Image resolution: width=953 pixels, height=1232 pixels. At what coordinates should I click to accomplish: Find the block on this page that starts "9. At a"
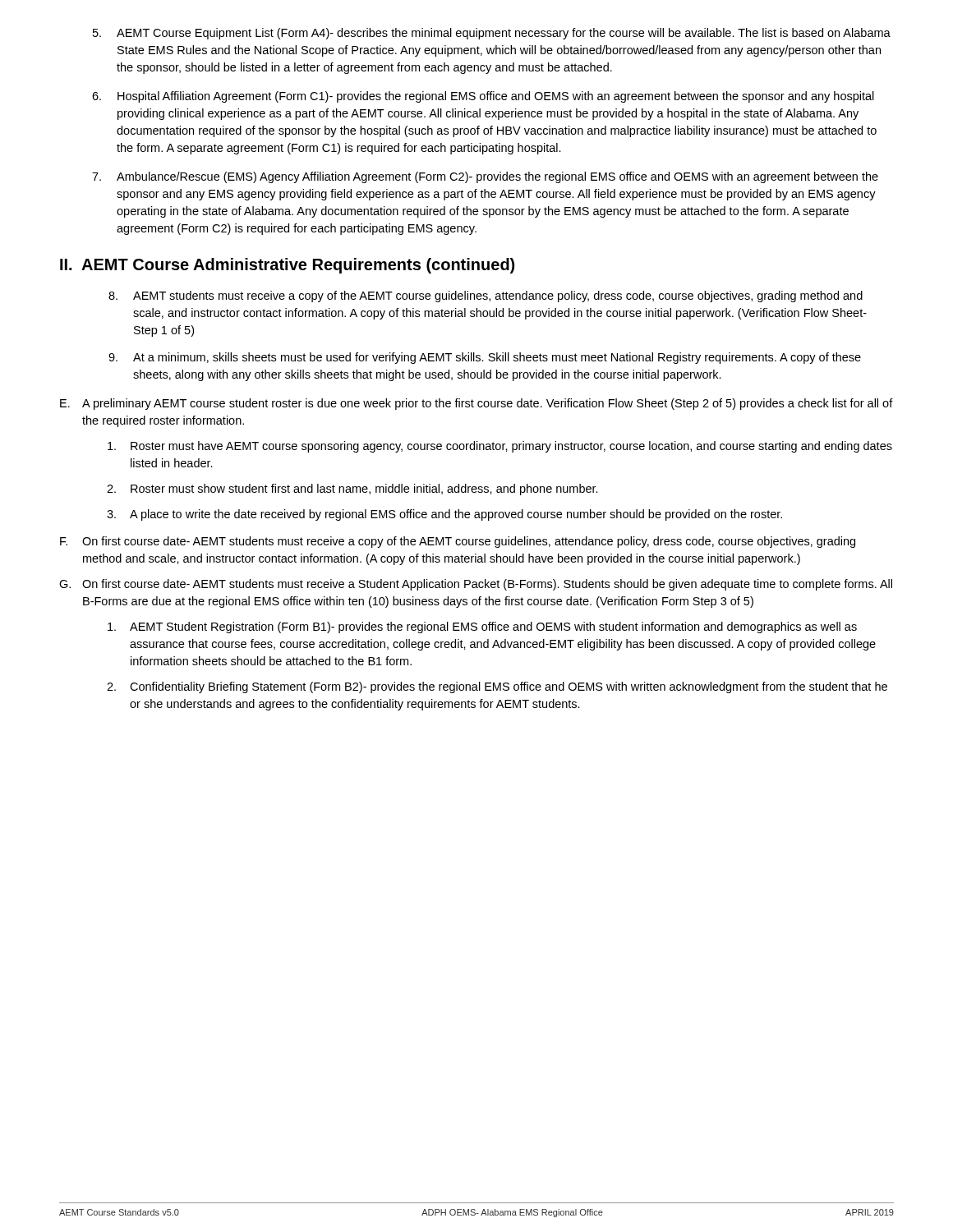501,367
